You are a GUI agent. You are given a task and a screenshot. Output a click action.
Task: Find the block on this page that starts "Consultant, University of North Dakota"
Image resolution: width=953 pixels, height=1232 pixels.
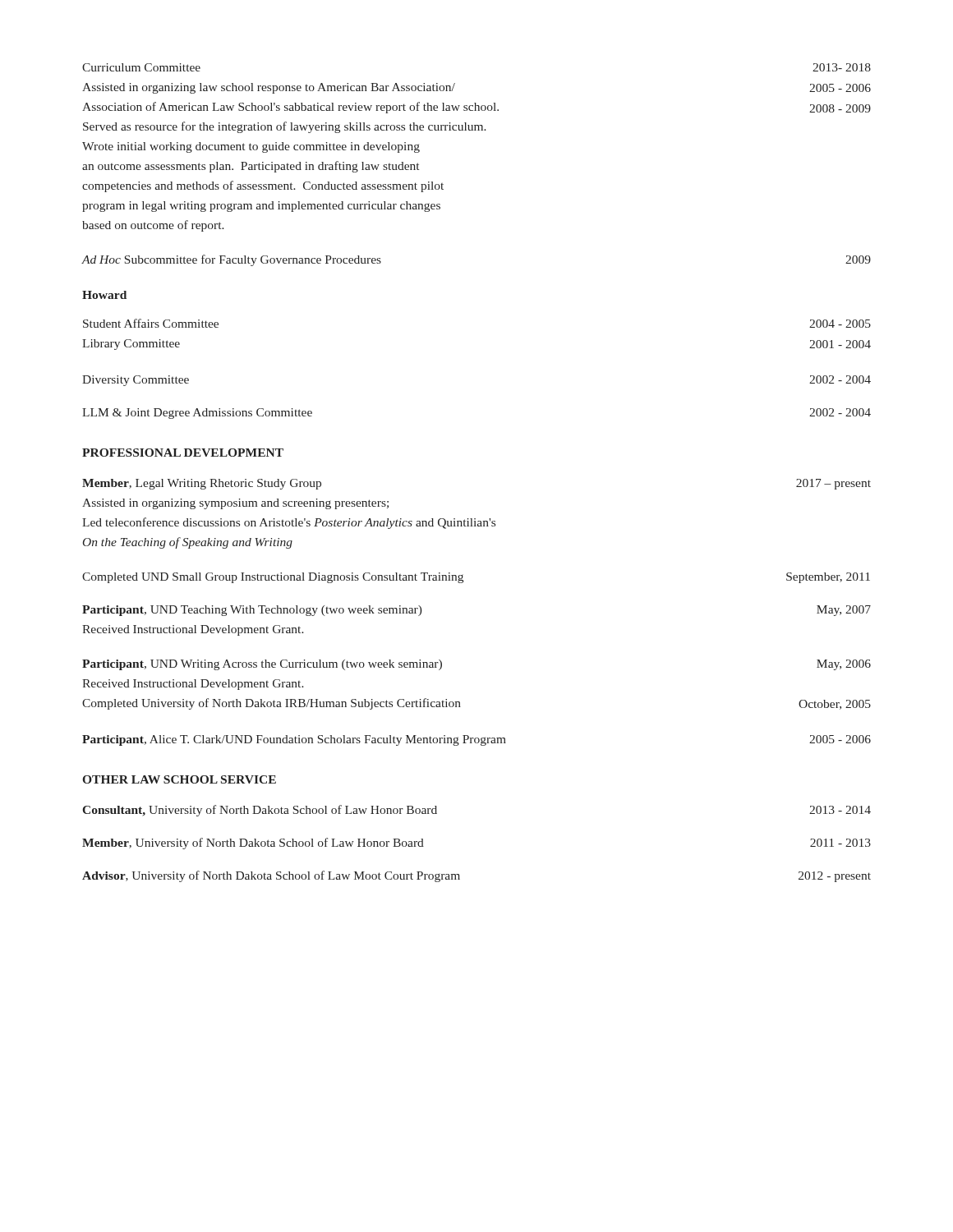click(254, 810)
